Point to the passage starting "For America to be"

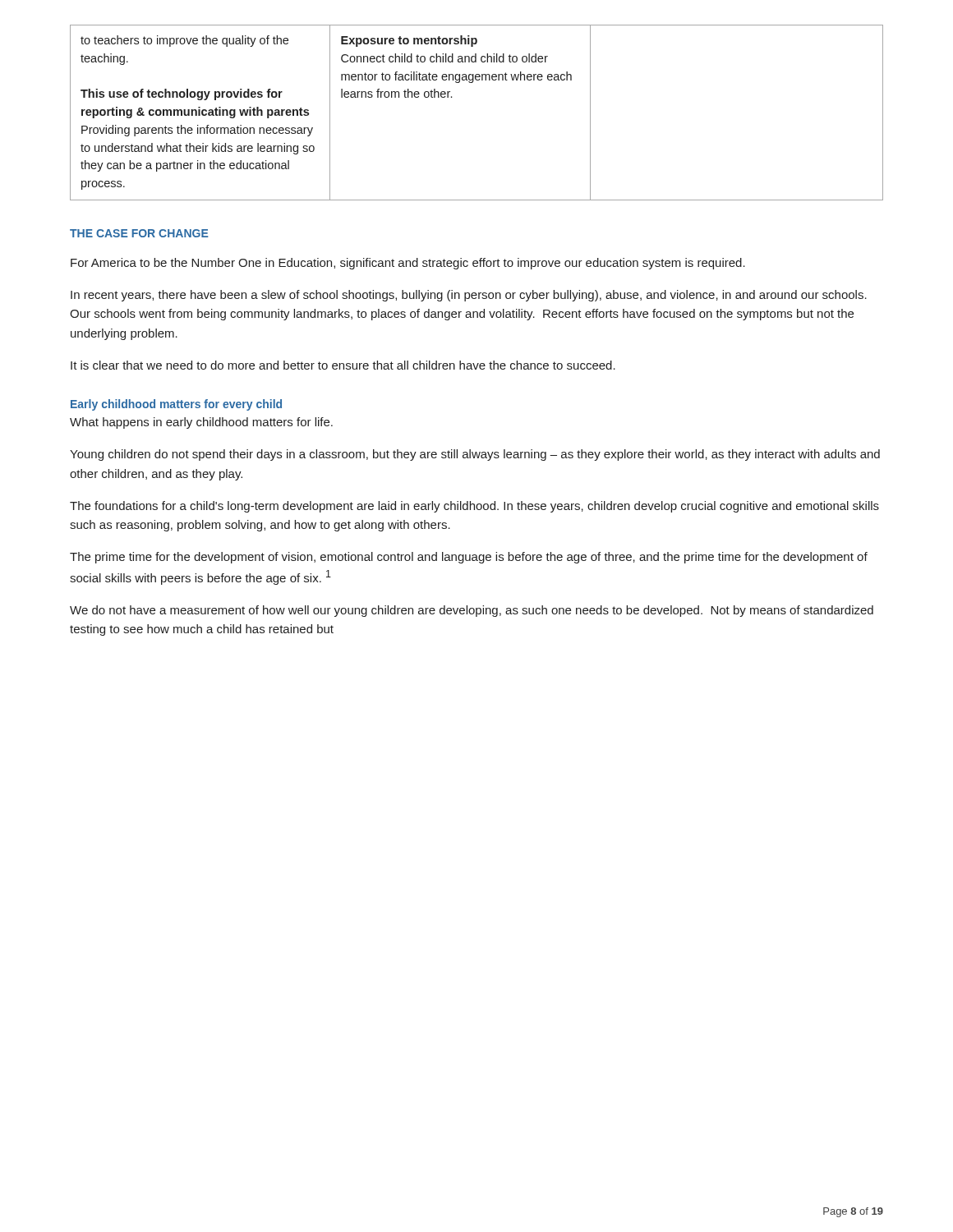click(x=408, y=262)
